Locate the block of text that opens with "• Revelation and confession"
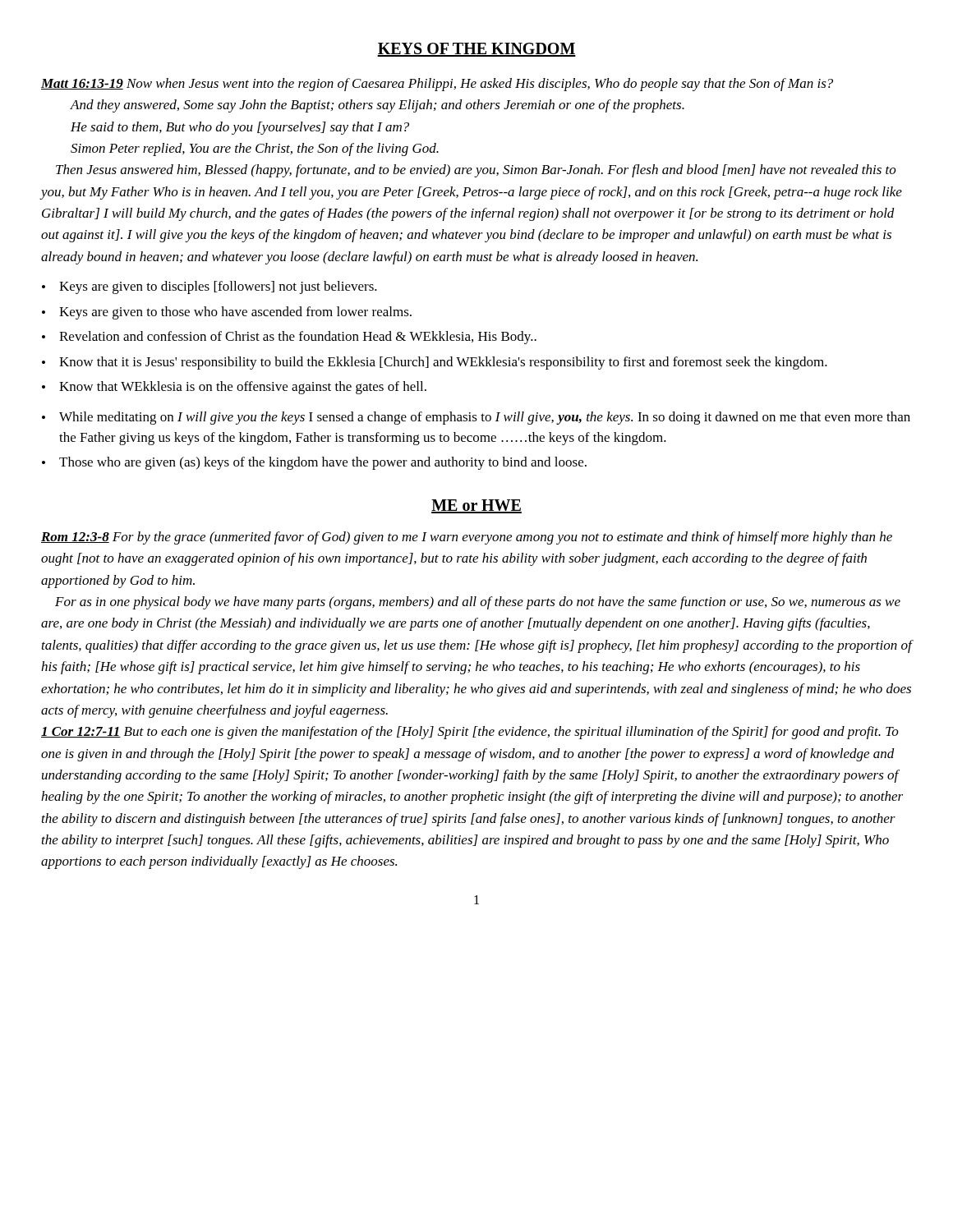The image size is (953, 1232). tap(476, 337)
